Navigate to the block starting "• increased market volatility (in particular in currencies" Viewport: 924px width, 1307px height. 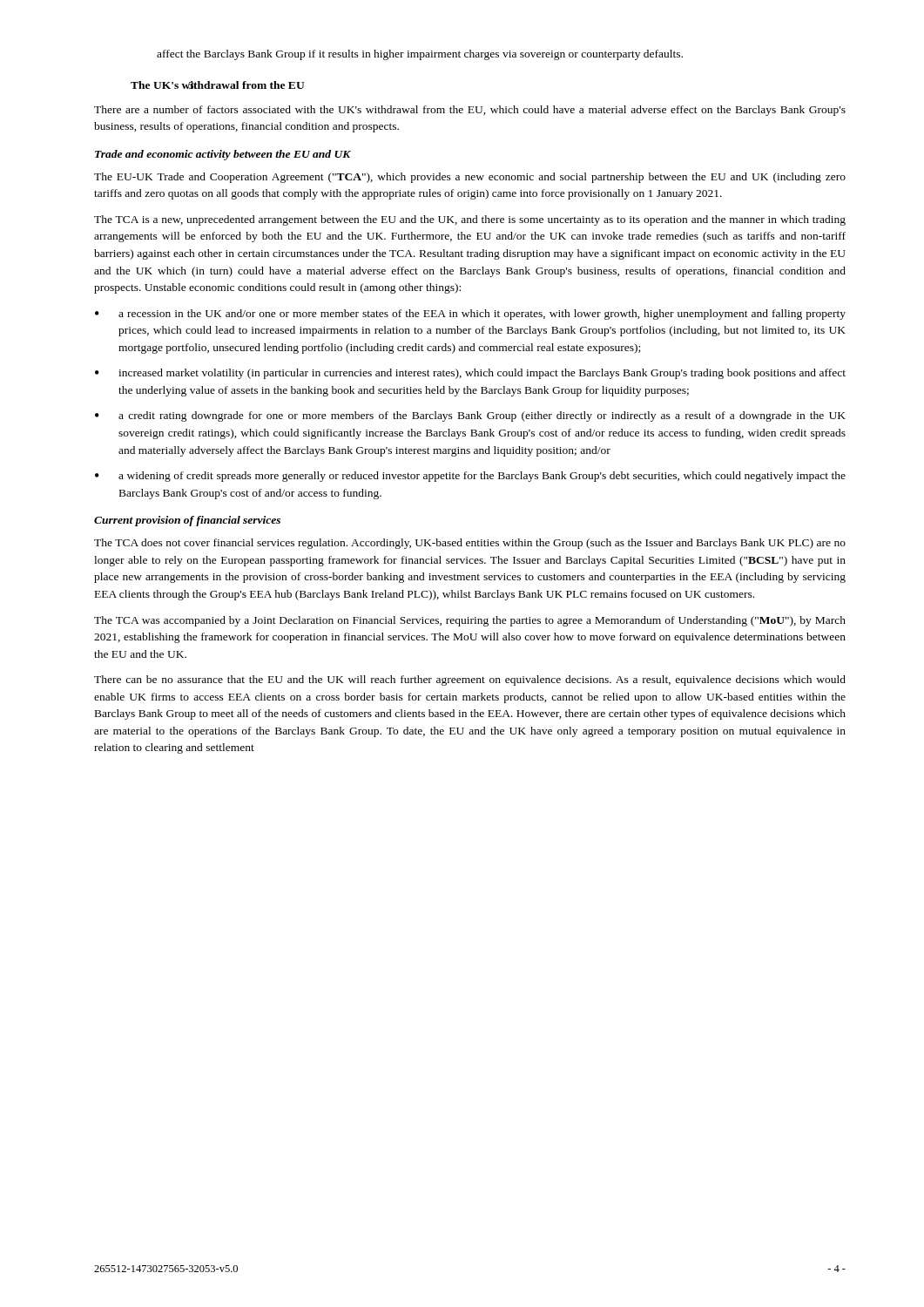[470, 382]
